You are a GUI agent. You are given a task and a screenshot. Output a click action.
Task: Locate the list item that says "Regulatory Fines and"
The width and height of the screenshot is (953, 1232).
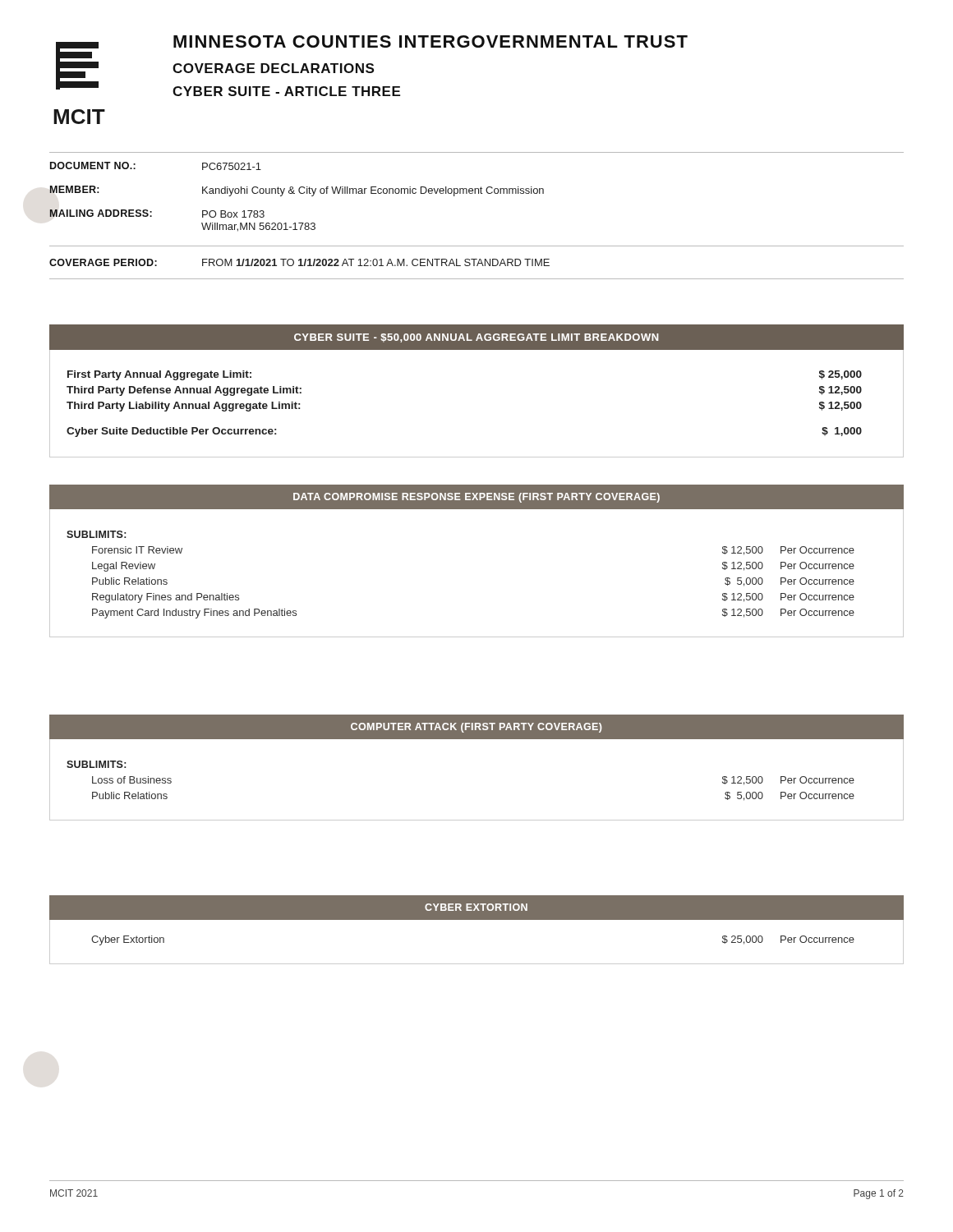[163, 598]
